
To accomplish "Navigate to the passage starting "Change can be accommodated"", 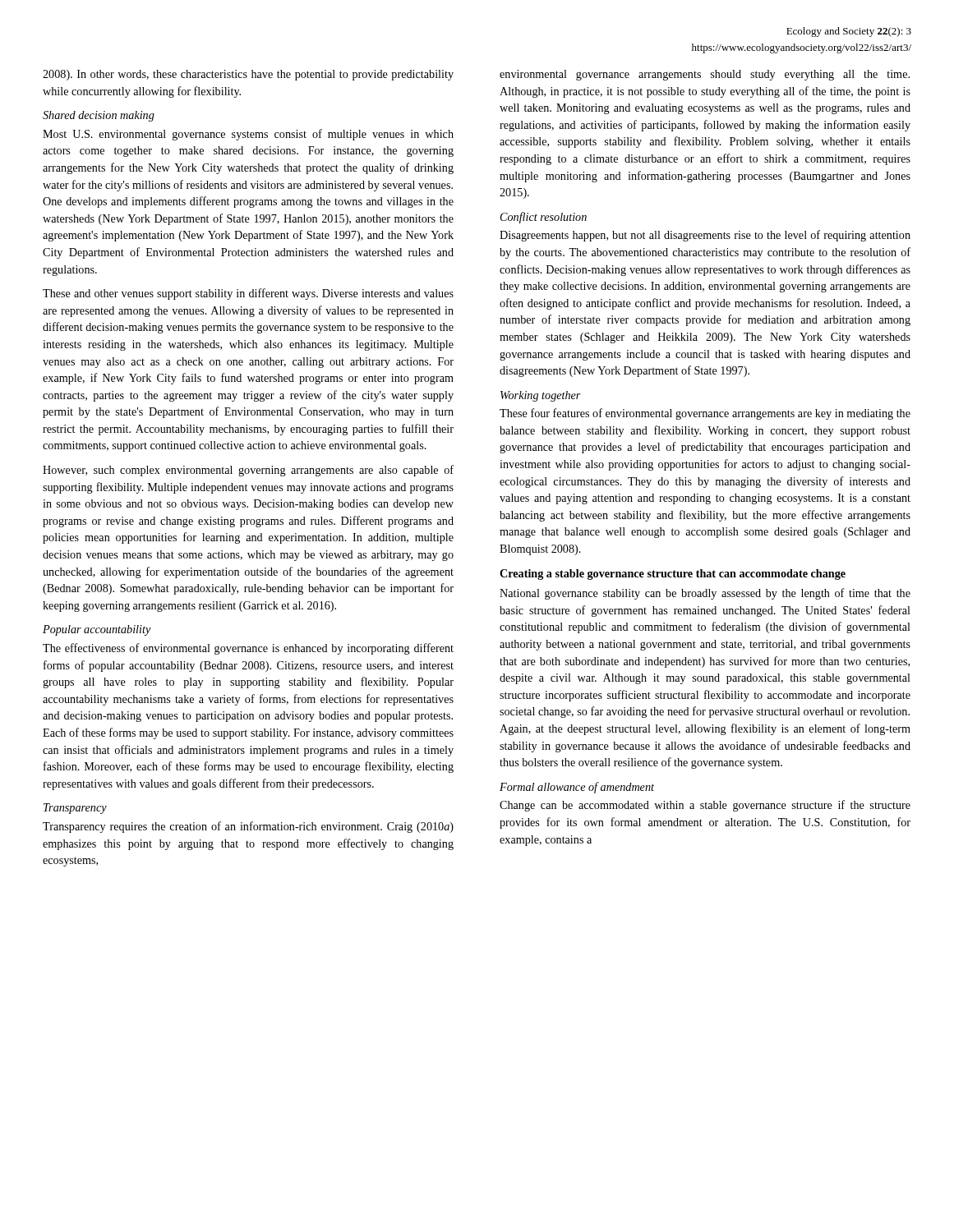I will click(x=705, y=822).
